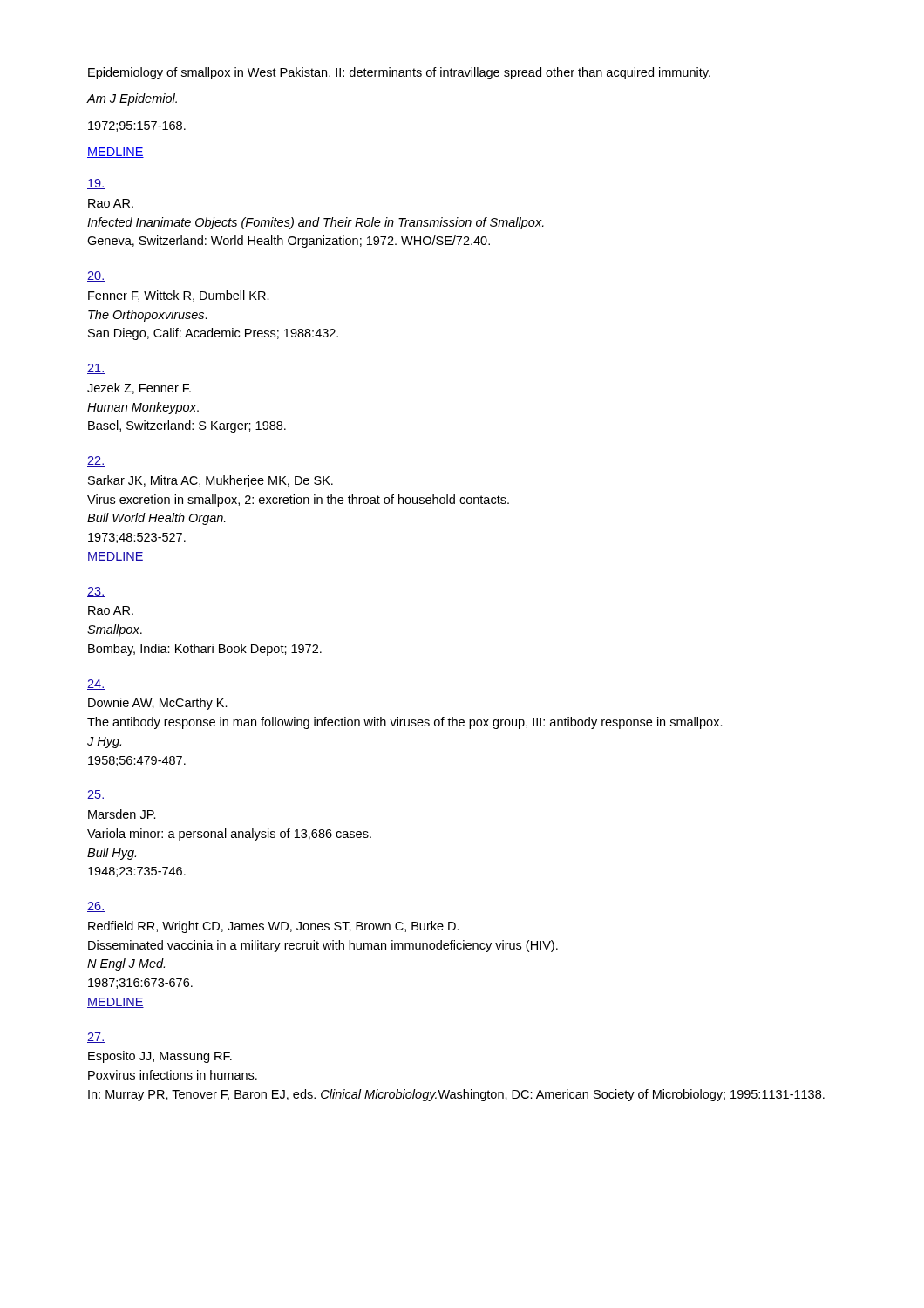Locate the block starting "22. Sarkar JK, Mitra AC, Mukherjee MK, De"
The width and height of the screenshot is (924, 1308).
[462, 509]
